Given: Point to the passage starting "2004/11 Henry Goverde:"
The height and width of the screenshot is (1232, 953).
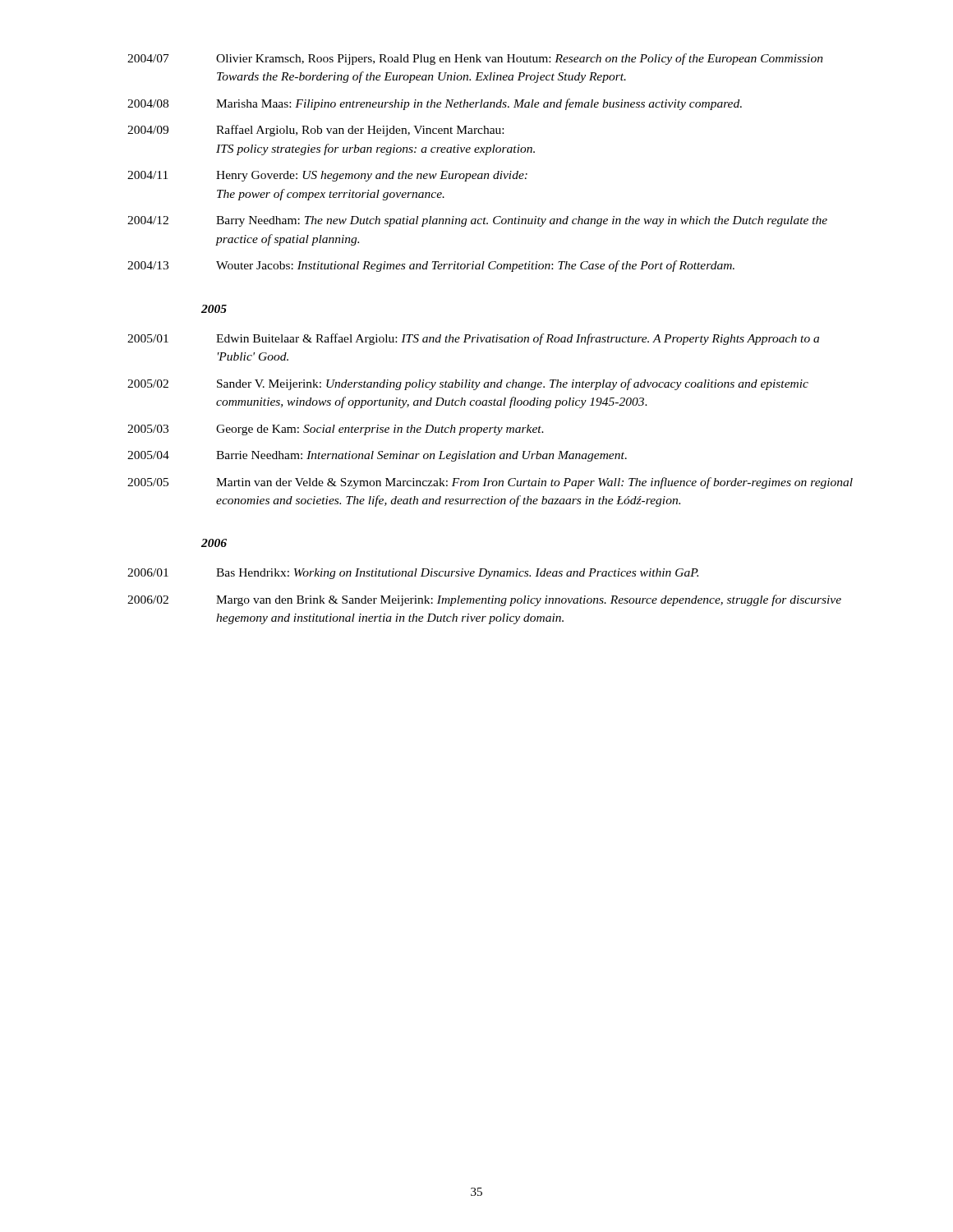Looking at the screenshot, I should (x=491, y=185).
